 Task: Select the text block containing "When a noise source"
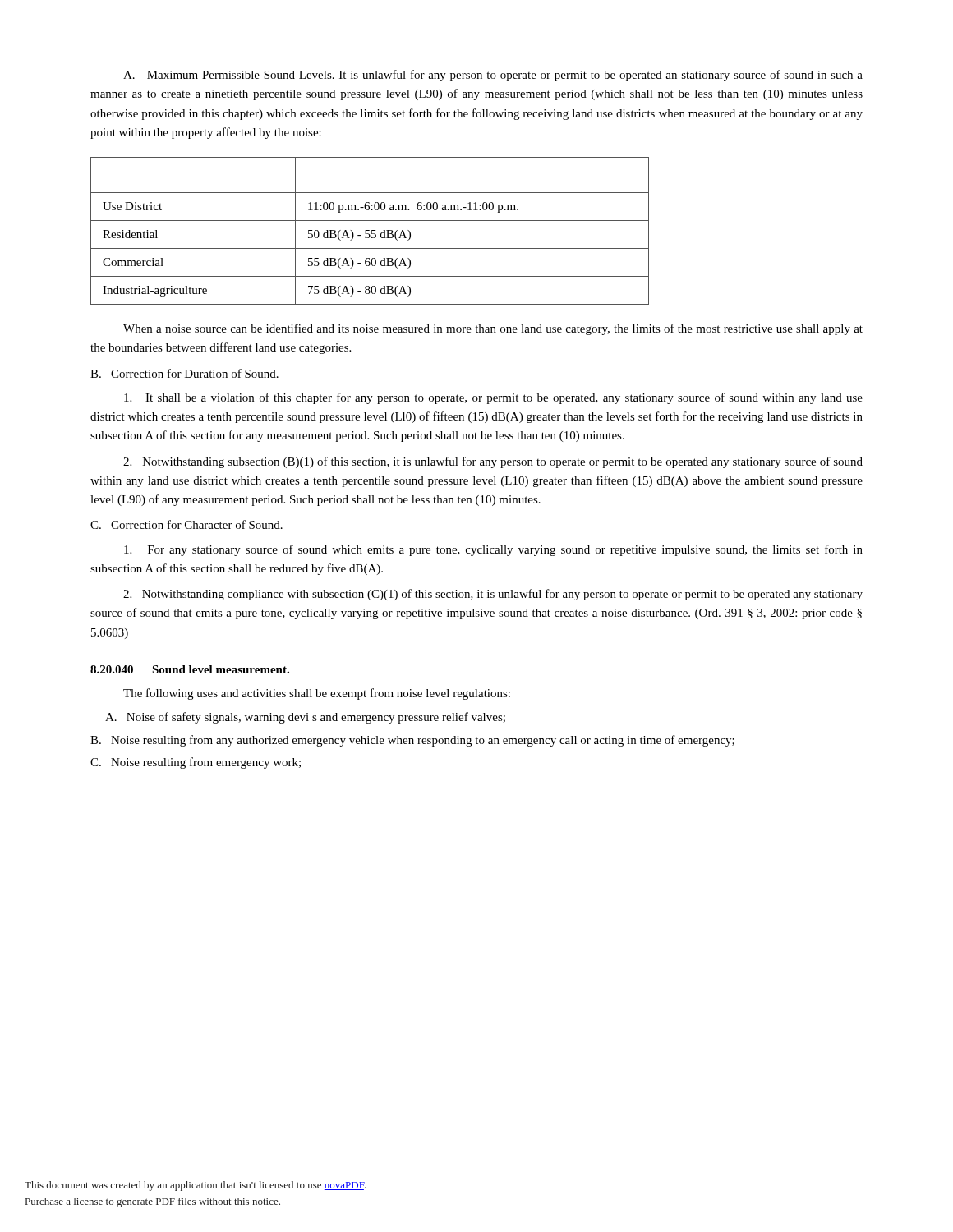476,339
